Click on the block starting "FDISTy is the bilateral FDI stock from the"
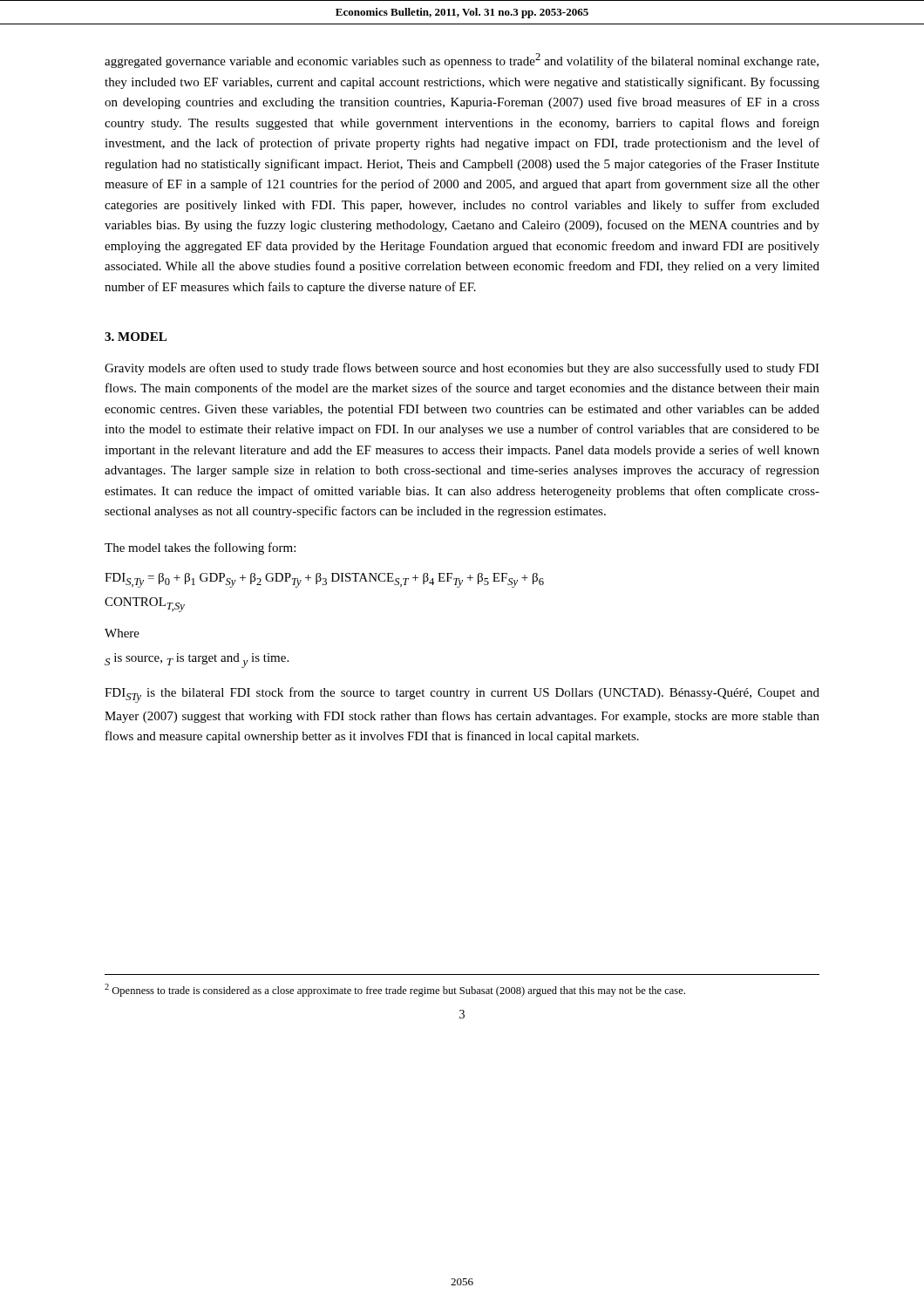 [x=462, y=714]
